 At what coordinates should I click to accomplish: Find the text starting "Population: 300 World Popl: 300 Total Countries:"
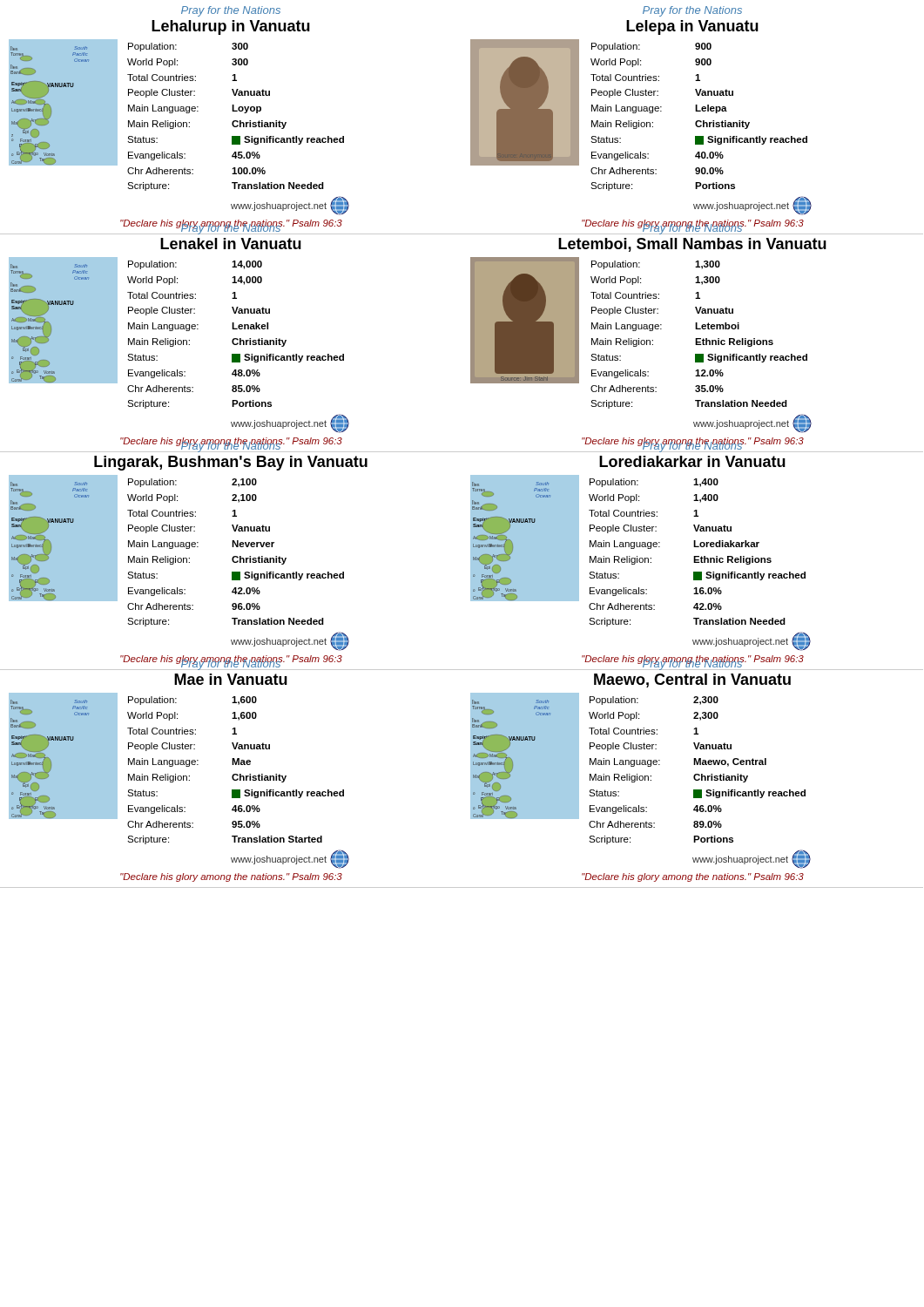tap(290, 127)
